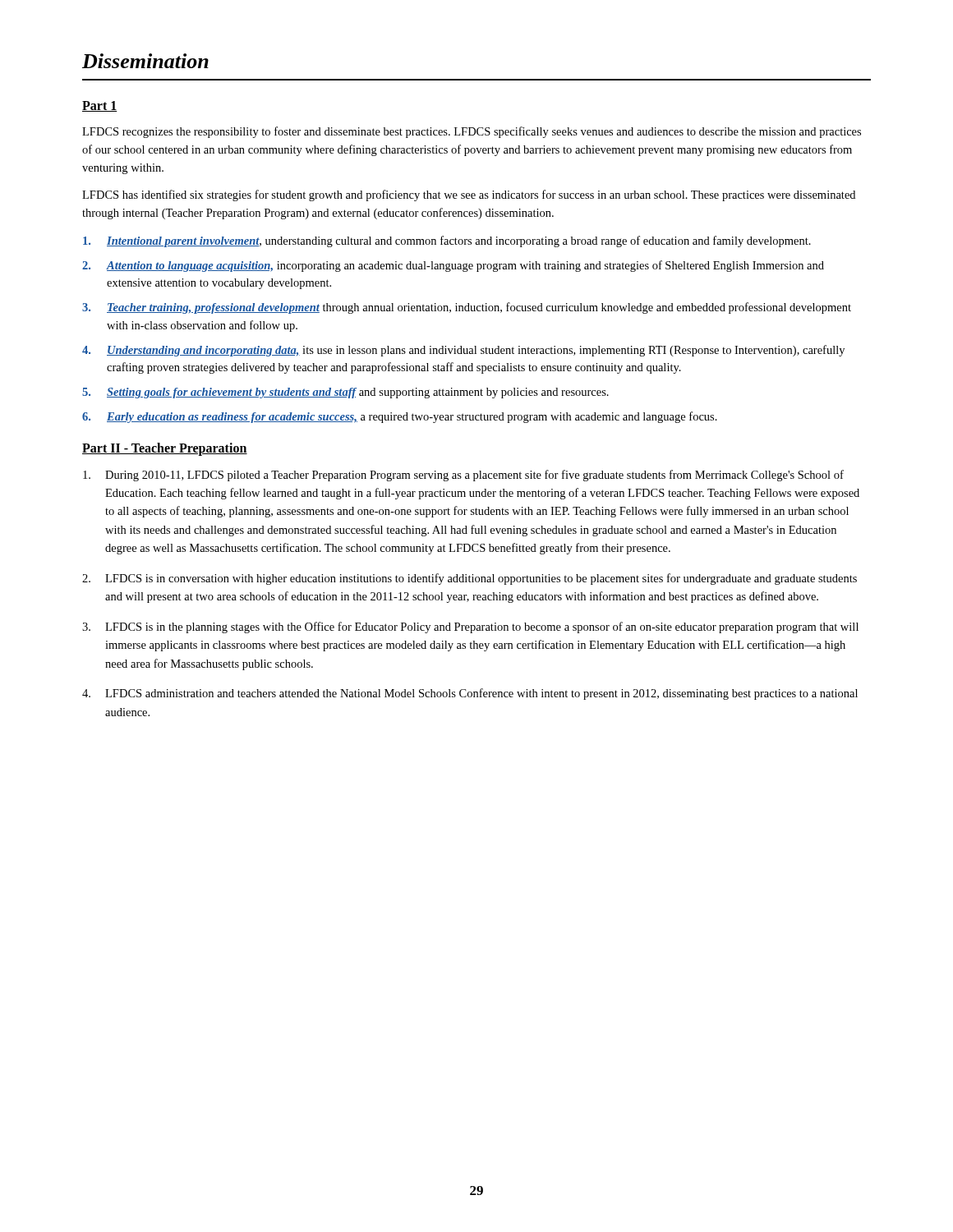Select the list item containing "2. LFDCS is in conversation"
The height and width of the screenshot is (1232, 953).
(476, 588)
